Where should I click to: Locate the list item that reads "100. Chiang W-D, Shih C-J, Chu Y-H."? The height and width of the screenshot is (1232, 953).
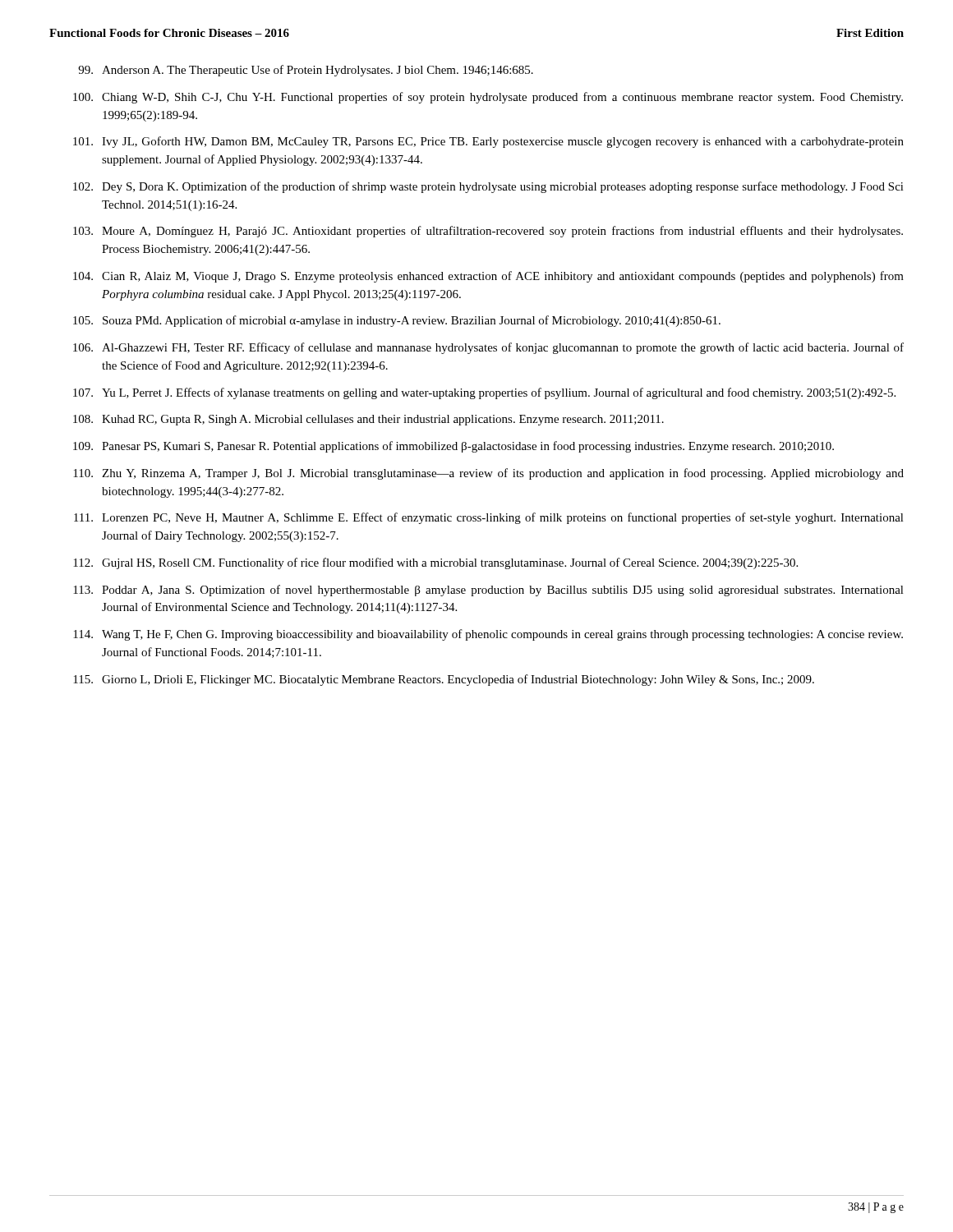pos(476,106)
